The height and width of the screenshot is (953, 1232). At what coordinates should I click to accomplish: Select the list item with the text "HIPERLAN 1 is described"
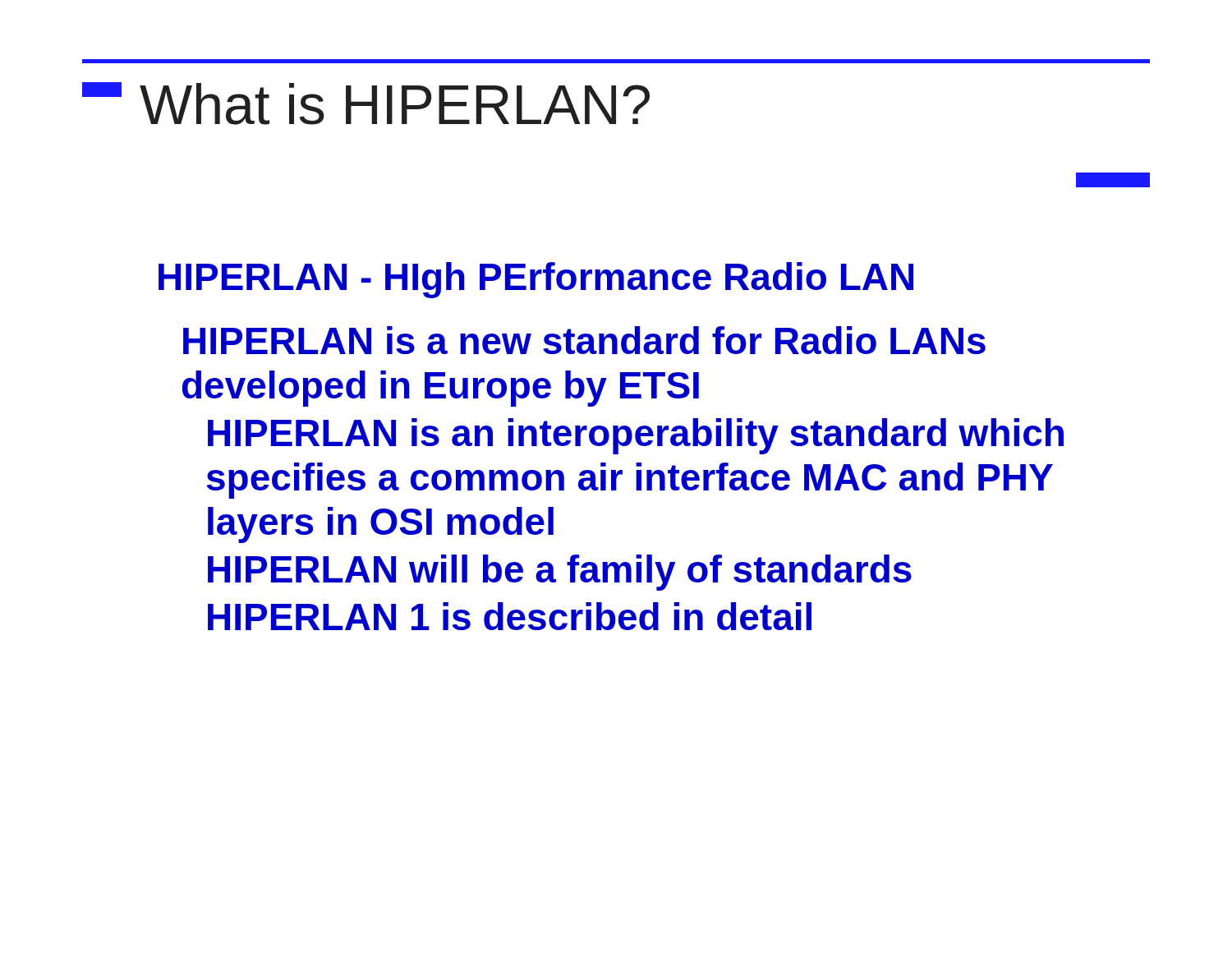coord(616,617)
